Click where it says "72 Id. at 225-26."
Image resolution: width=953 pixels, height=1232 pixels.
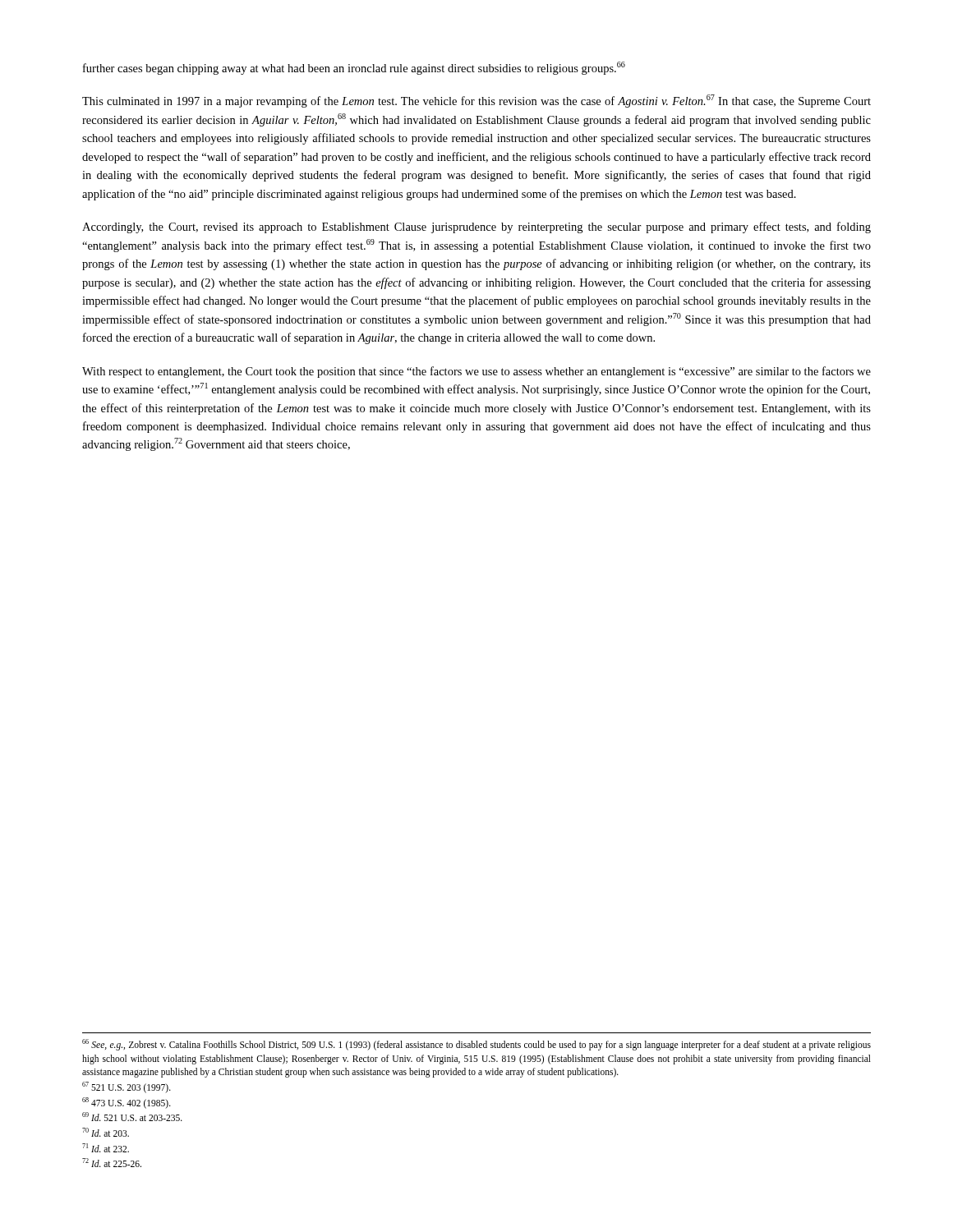112,1163
